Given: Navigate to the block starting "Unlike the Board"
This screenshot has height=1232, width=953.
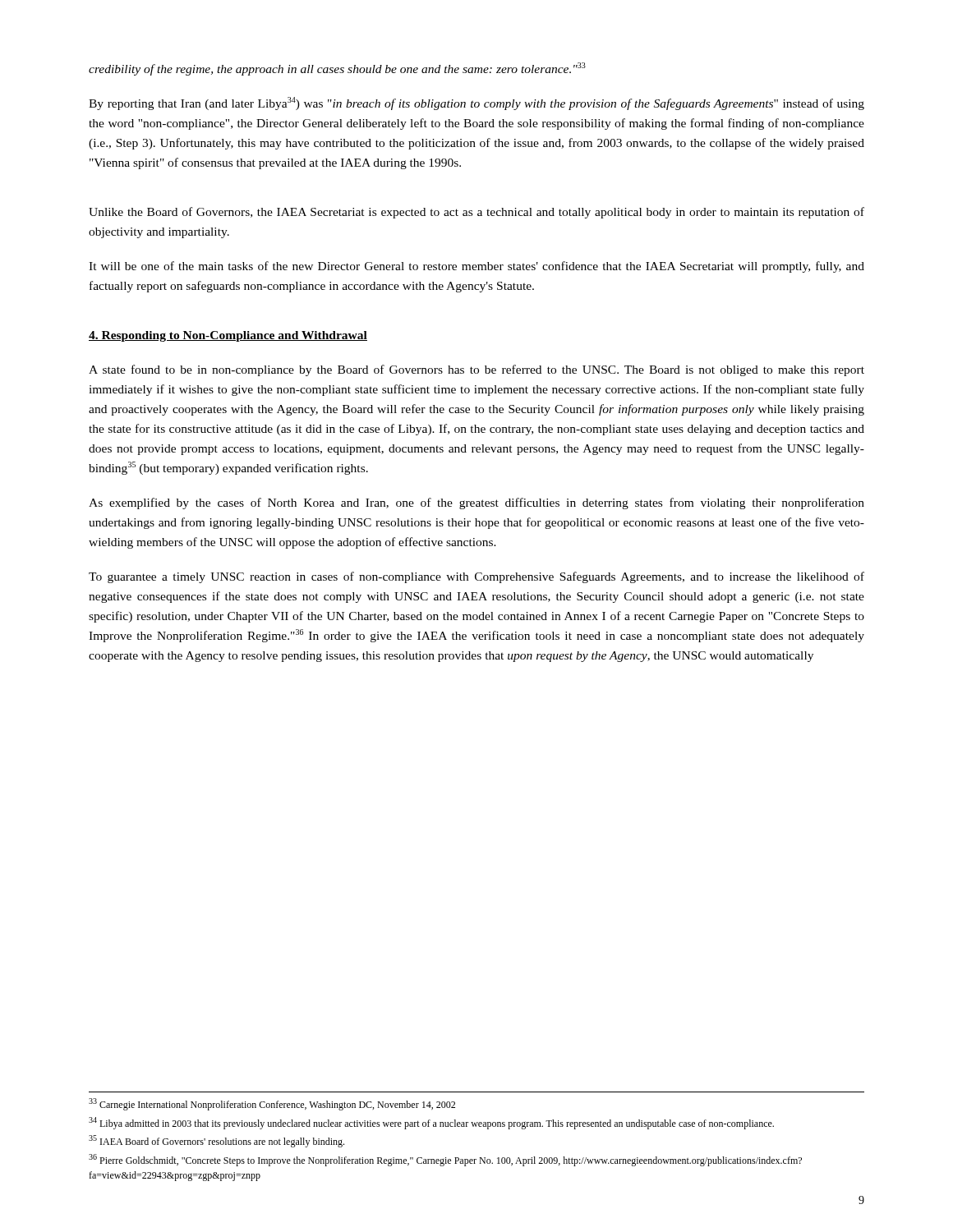Looking at the screenshot, I should pos(476,222).
